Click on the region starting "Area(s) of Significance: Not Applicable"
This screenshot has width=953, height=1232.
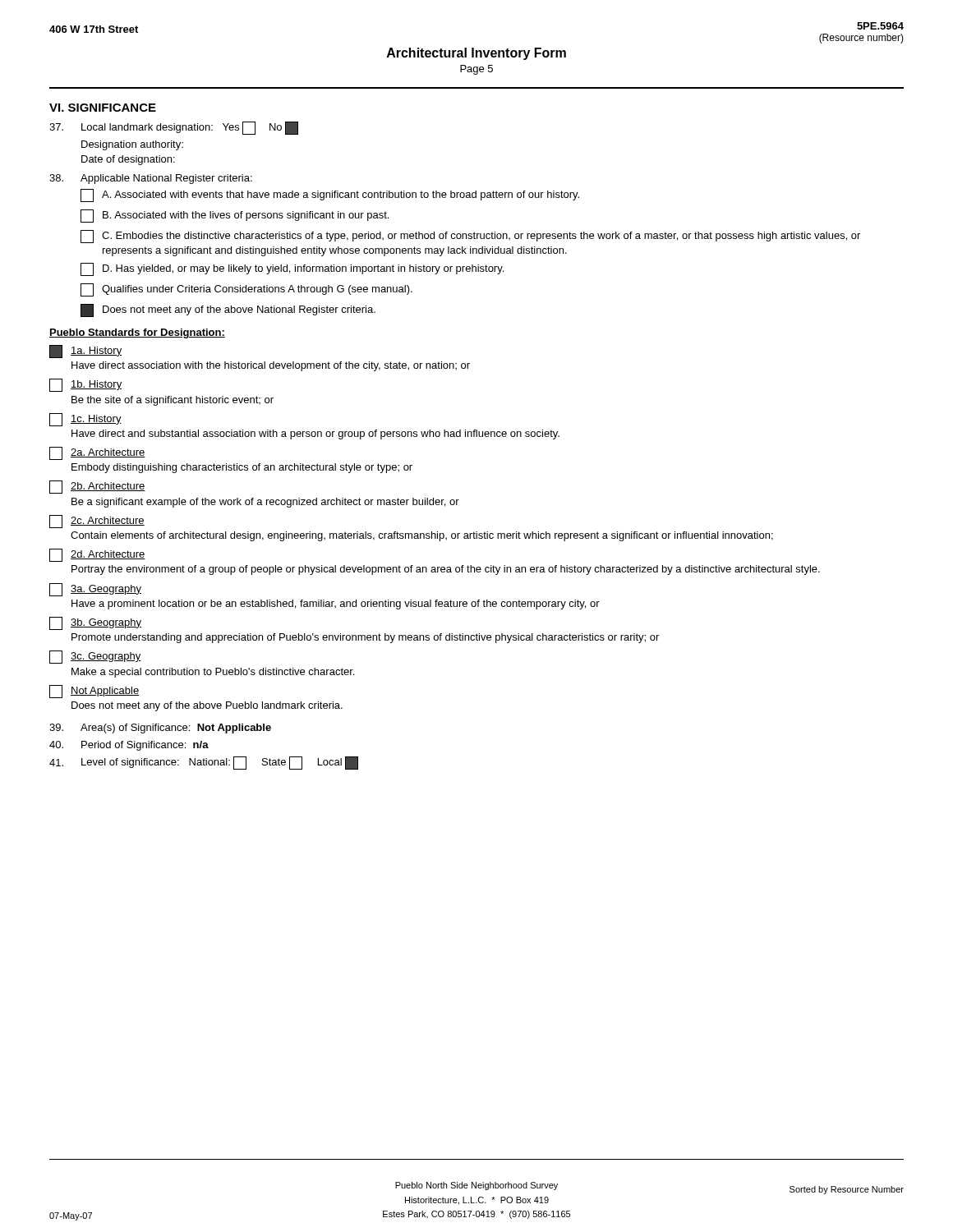tap(160, 727)
